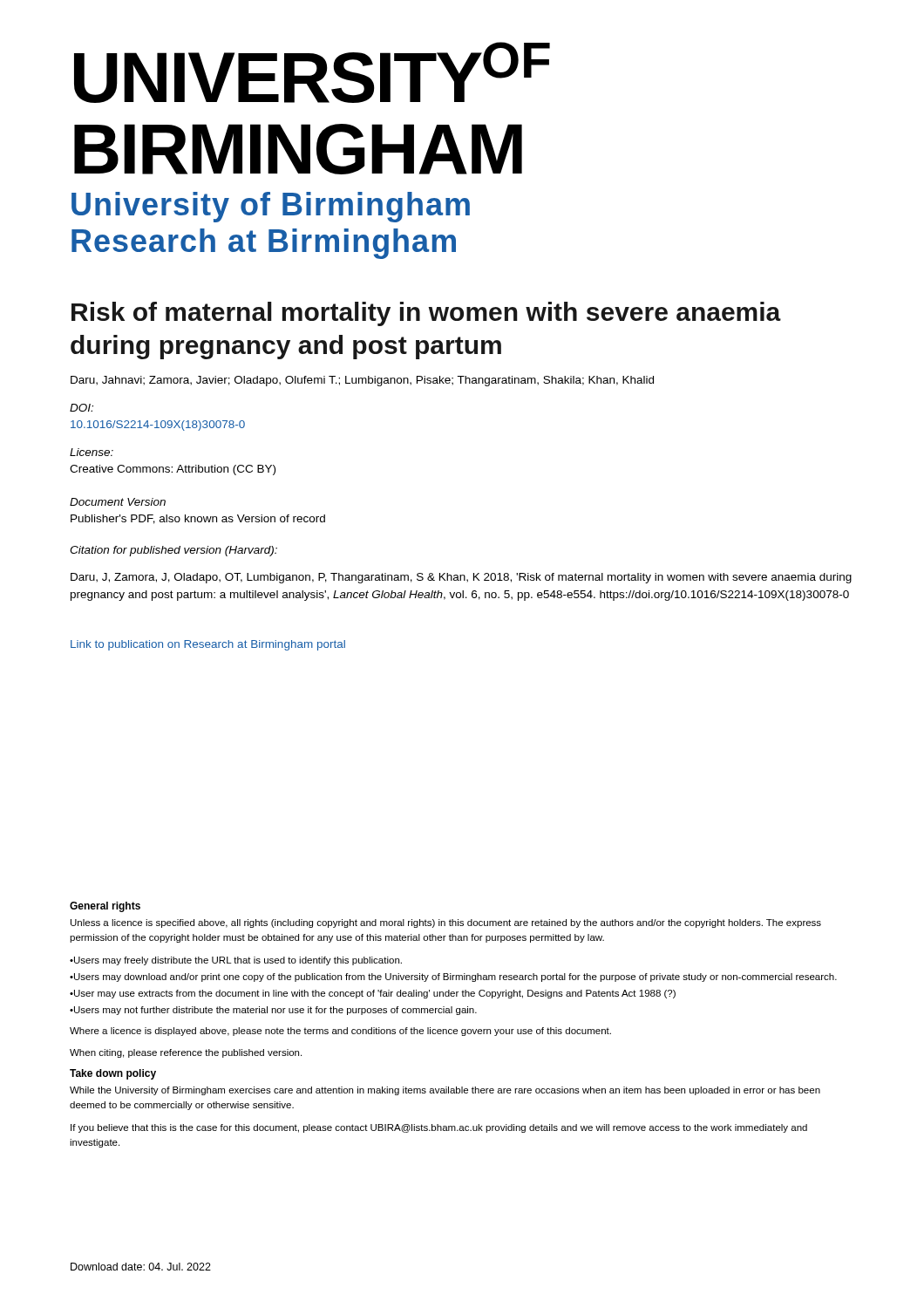Screen dimensions: 1308x924
Task: Locate the title containing "Risk of maternal mortality in women with severe"
Action: coord(462,328)
